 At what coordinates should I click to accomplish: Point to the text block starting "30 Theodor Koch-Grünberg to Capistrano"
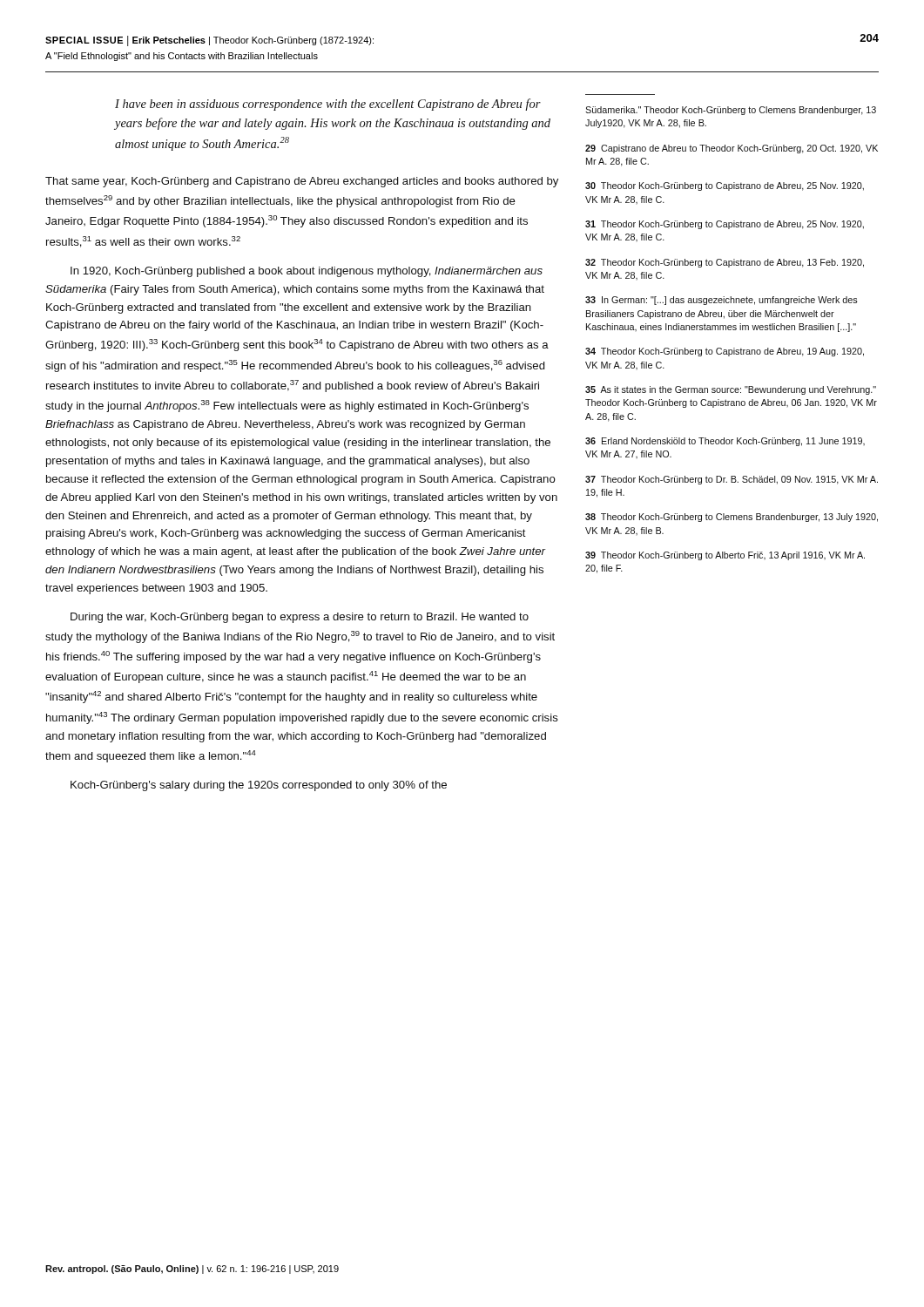tap(725, 193)
